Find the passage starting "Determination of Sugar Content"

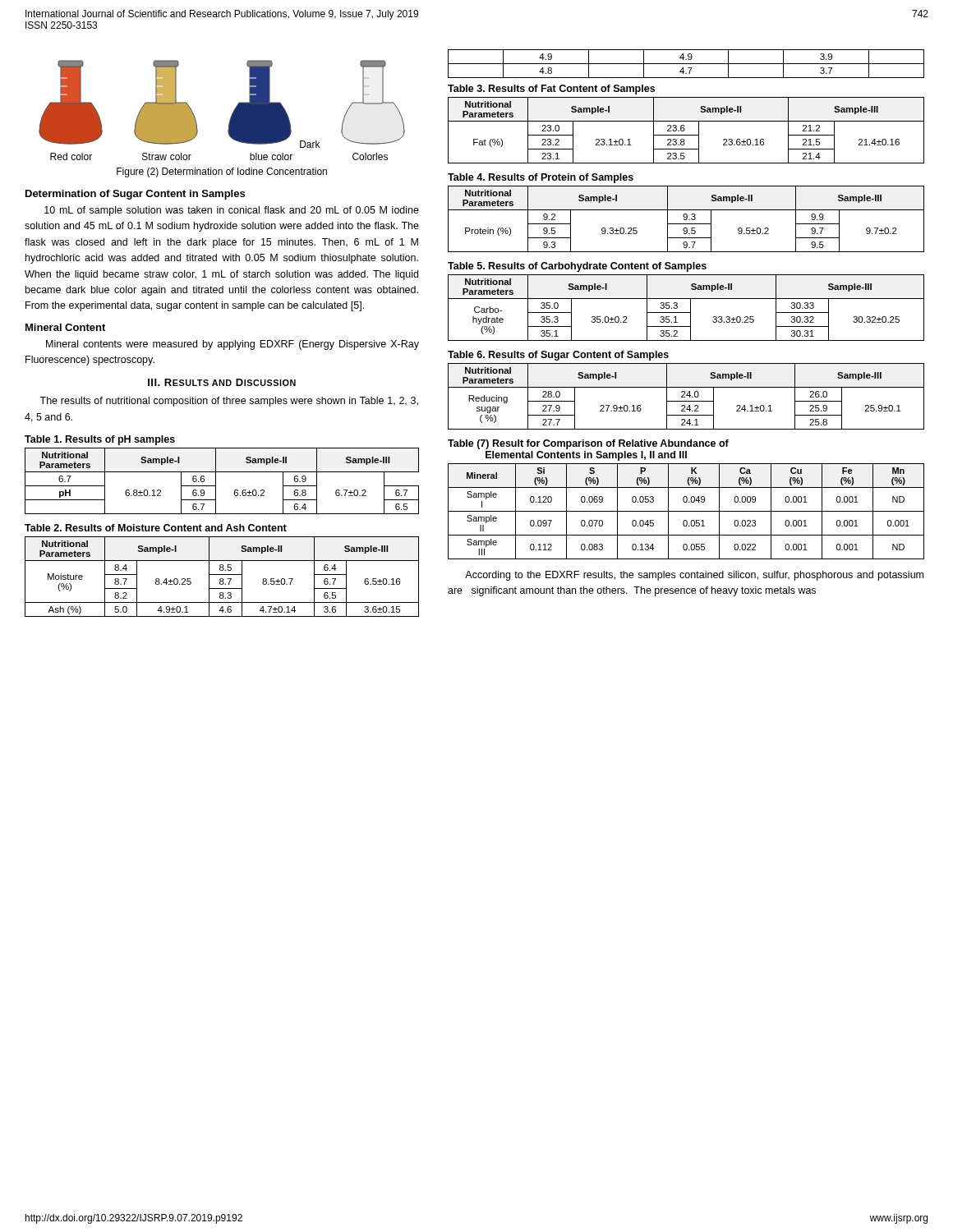[x=135, y=193]
